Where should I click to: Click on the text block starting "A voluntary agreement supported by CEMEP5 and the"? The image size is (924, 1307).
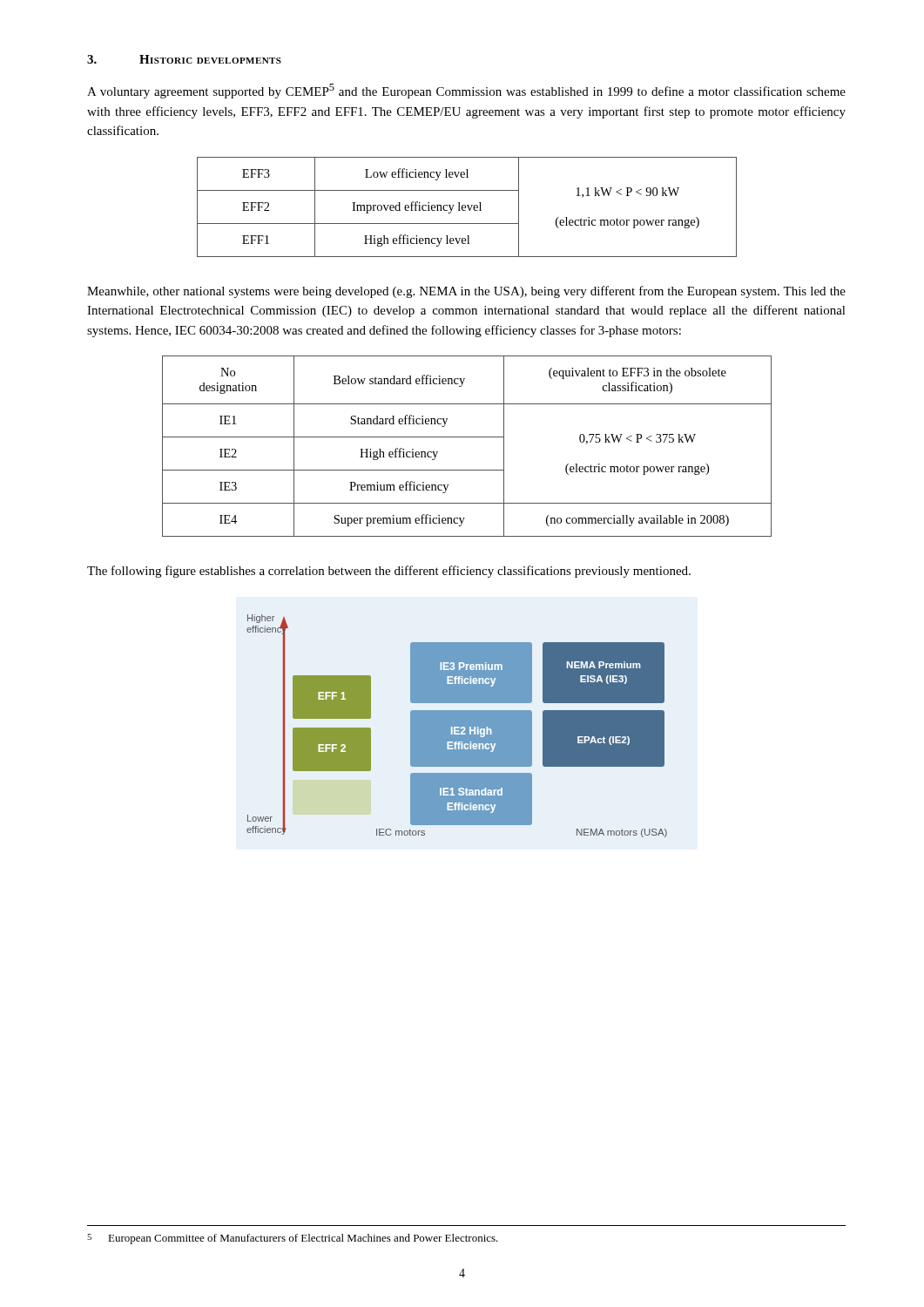(x=466, y=109)
